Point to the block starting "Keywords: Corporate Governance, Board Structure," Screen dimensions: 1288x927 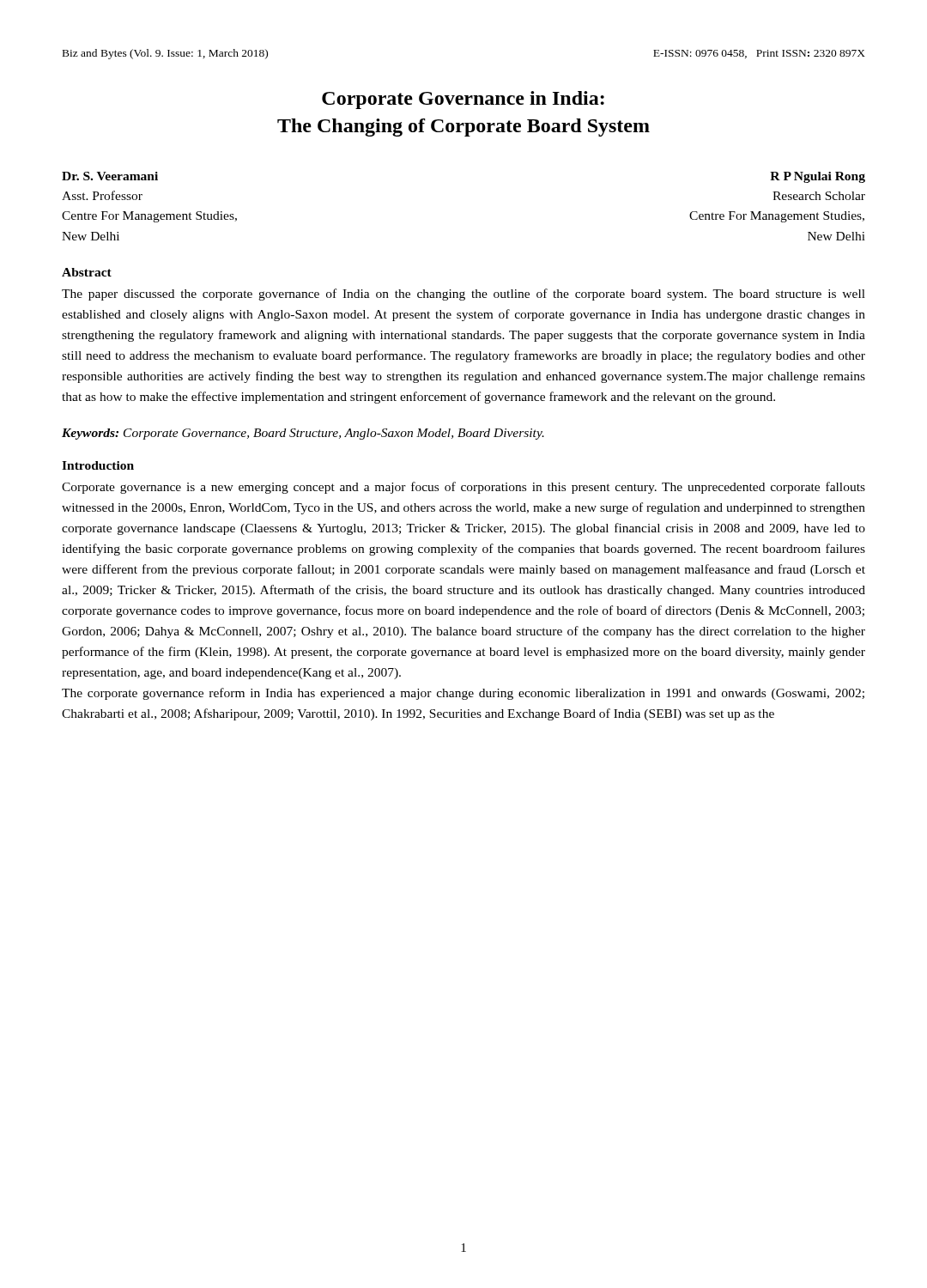click(x=303, y=432)
